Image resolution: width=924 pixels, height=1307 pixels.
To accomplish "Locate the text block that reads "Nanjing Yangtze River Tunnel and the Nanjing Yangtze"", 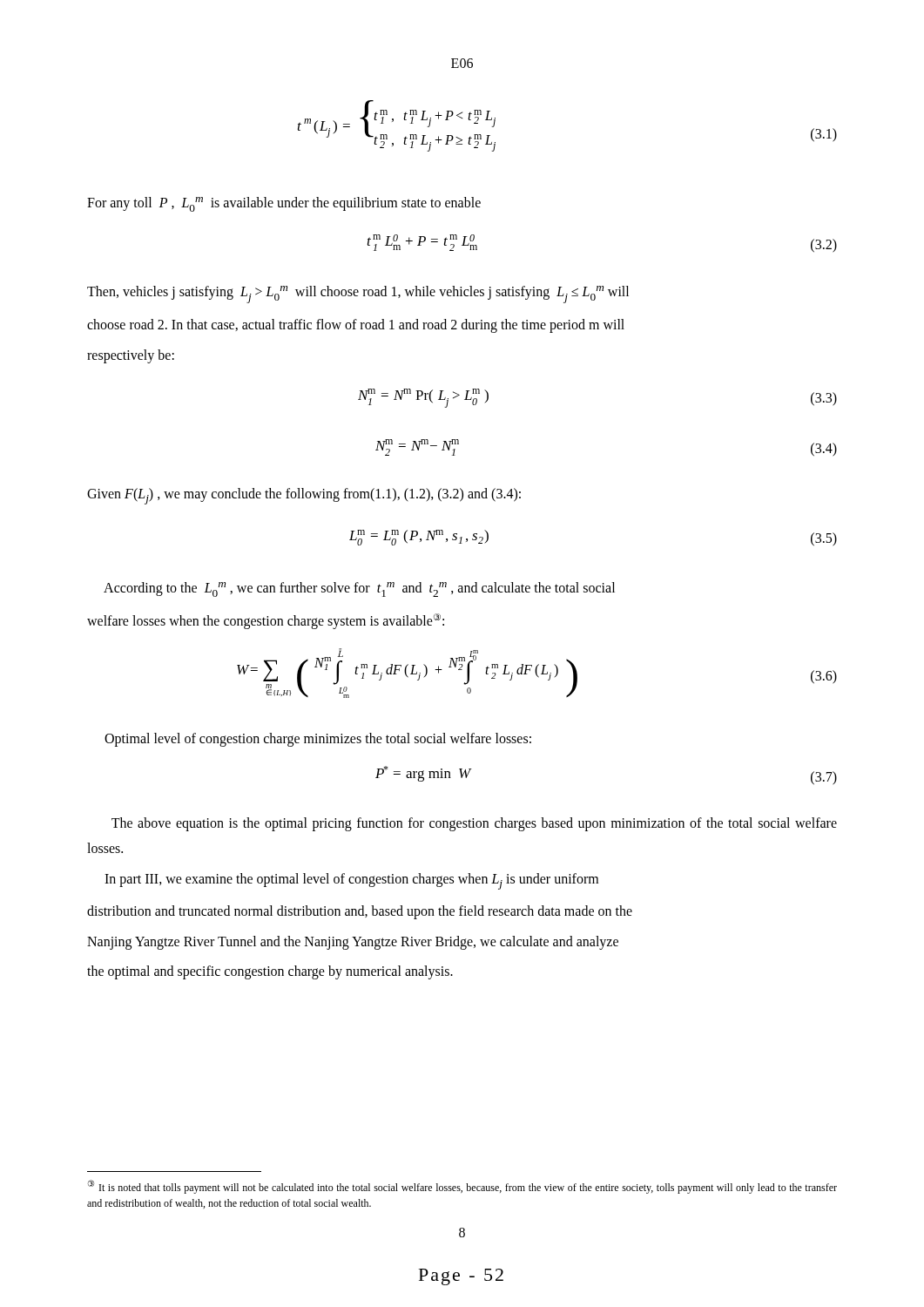I will tap(353, 941).
